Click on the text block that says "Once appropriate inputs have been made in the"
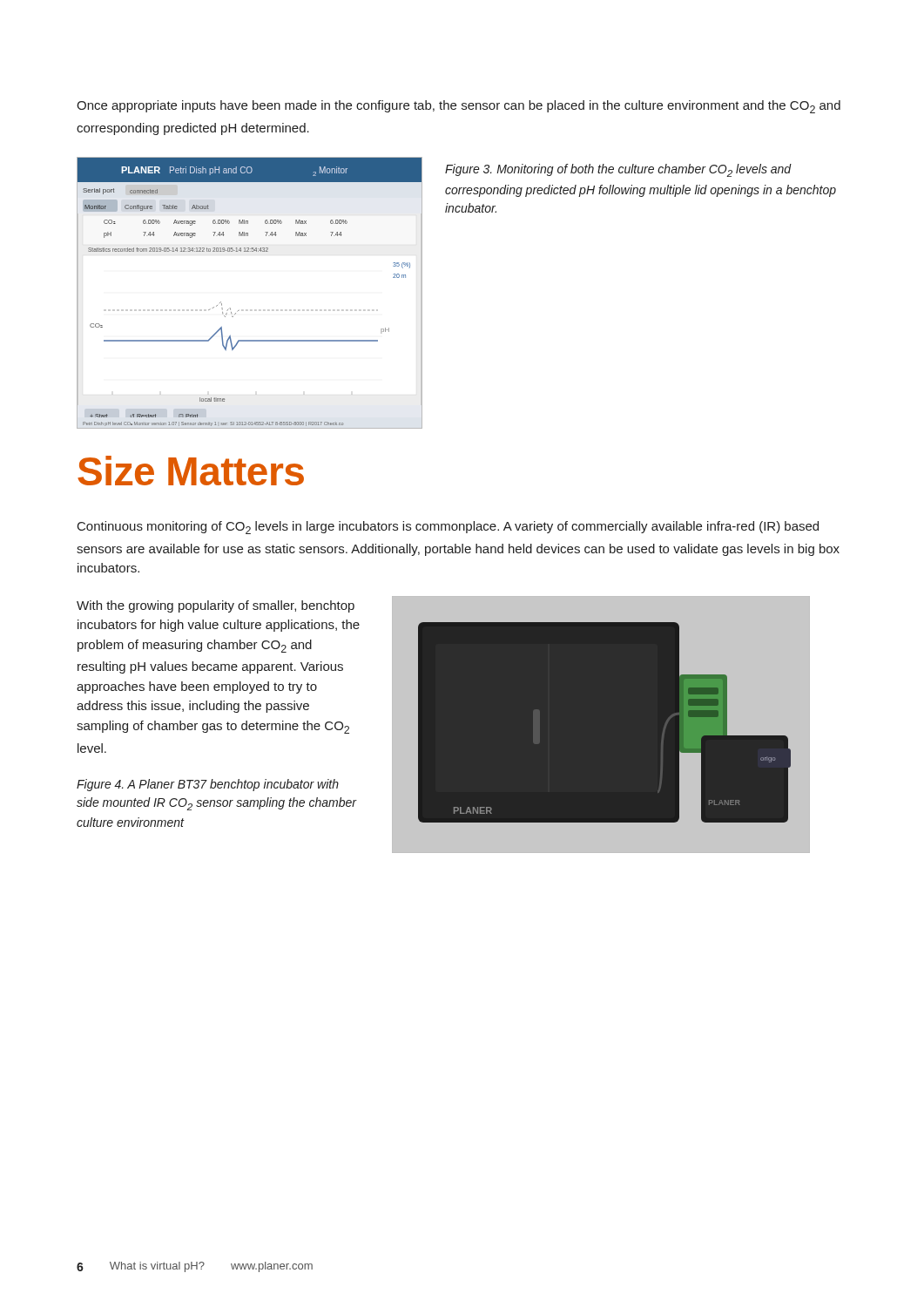This screenshot has height=1307, width=924. point(459,116)
